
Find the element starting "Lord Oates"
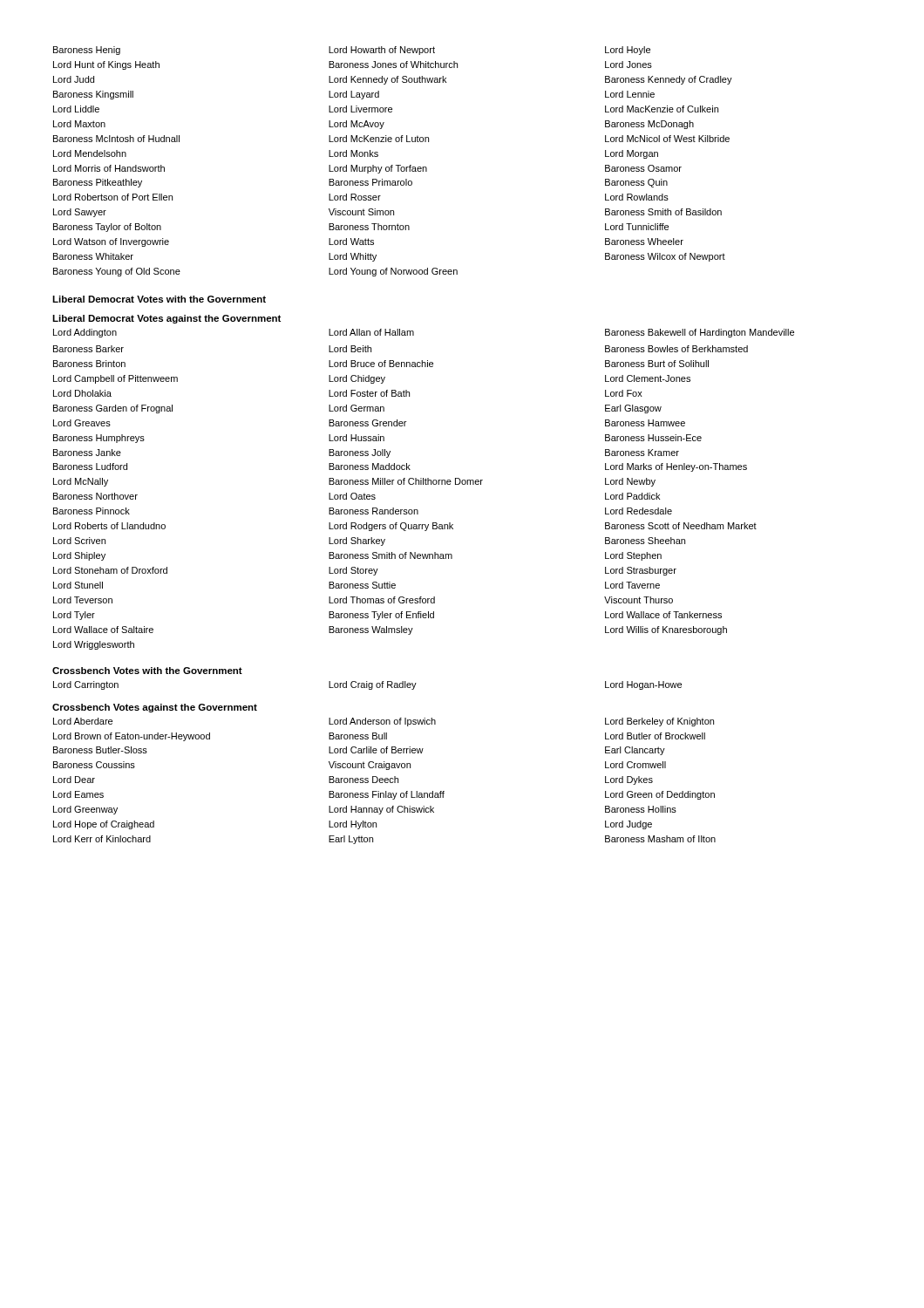tap(352, 496)
